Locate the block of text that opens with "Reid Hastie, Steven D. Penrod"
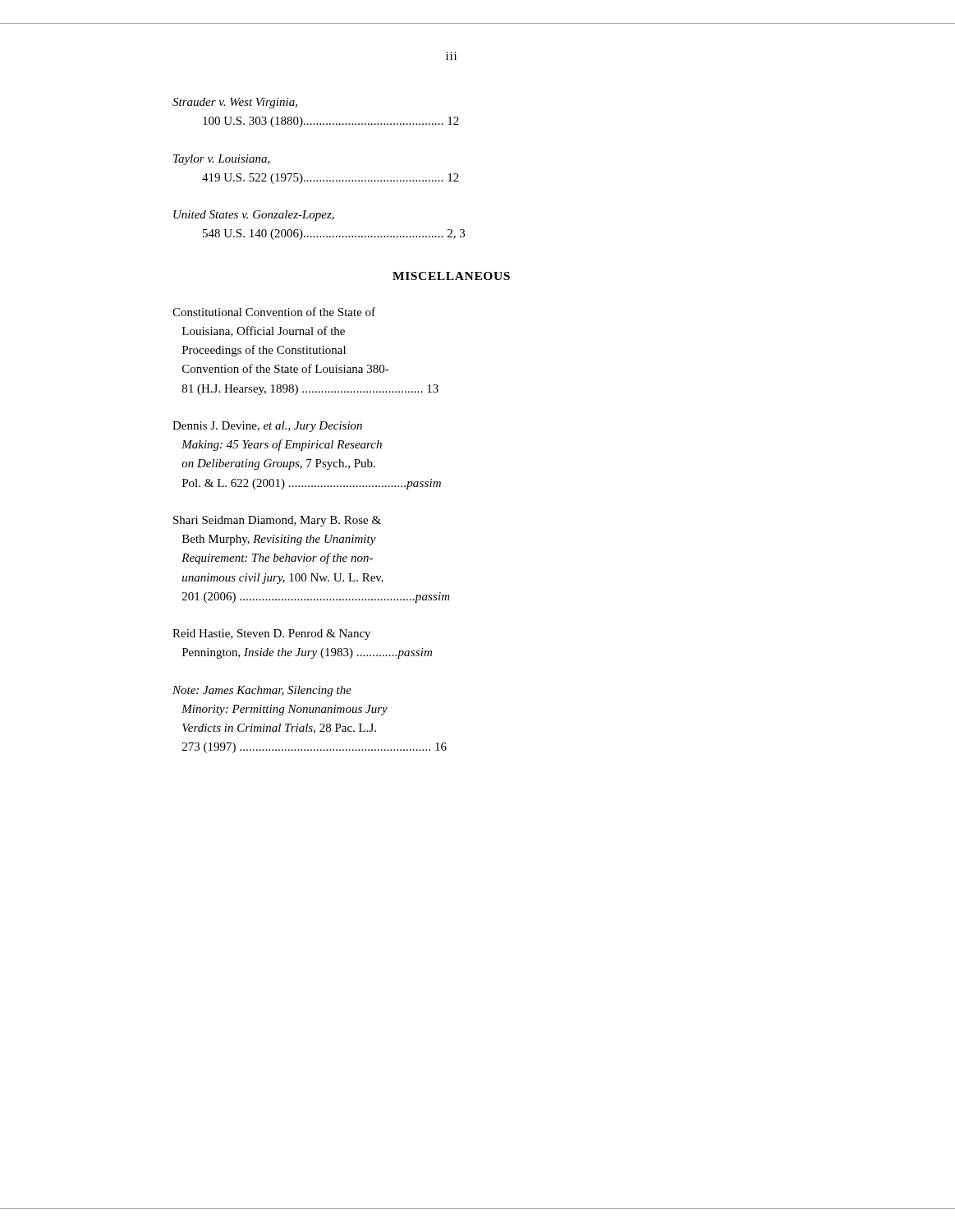 pyautogui.click(x=303, y=643)
